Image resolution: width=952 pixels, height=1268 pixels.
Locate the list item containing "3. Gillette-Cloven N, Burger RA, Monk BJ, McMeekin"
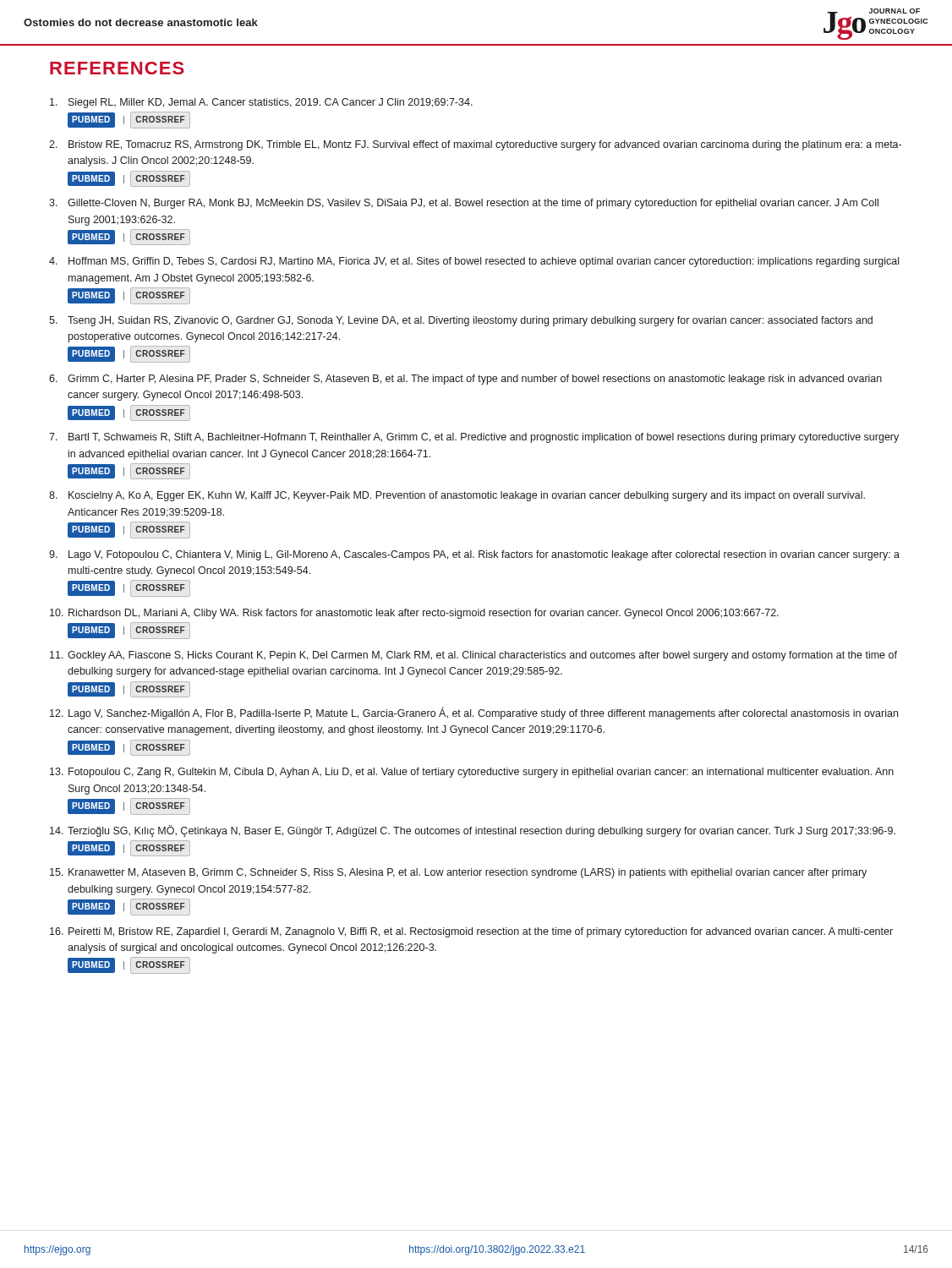464,204
